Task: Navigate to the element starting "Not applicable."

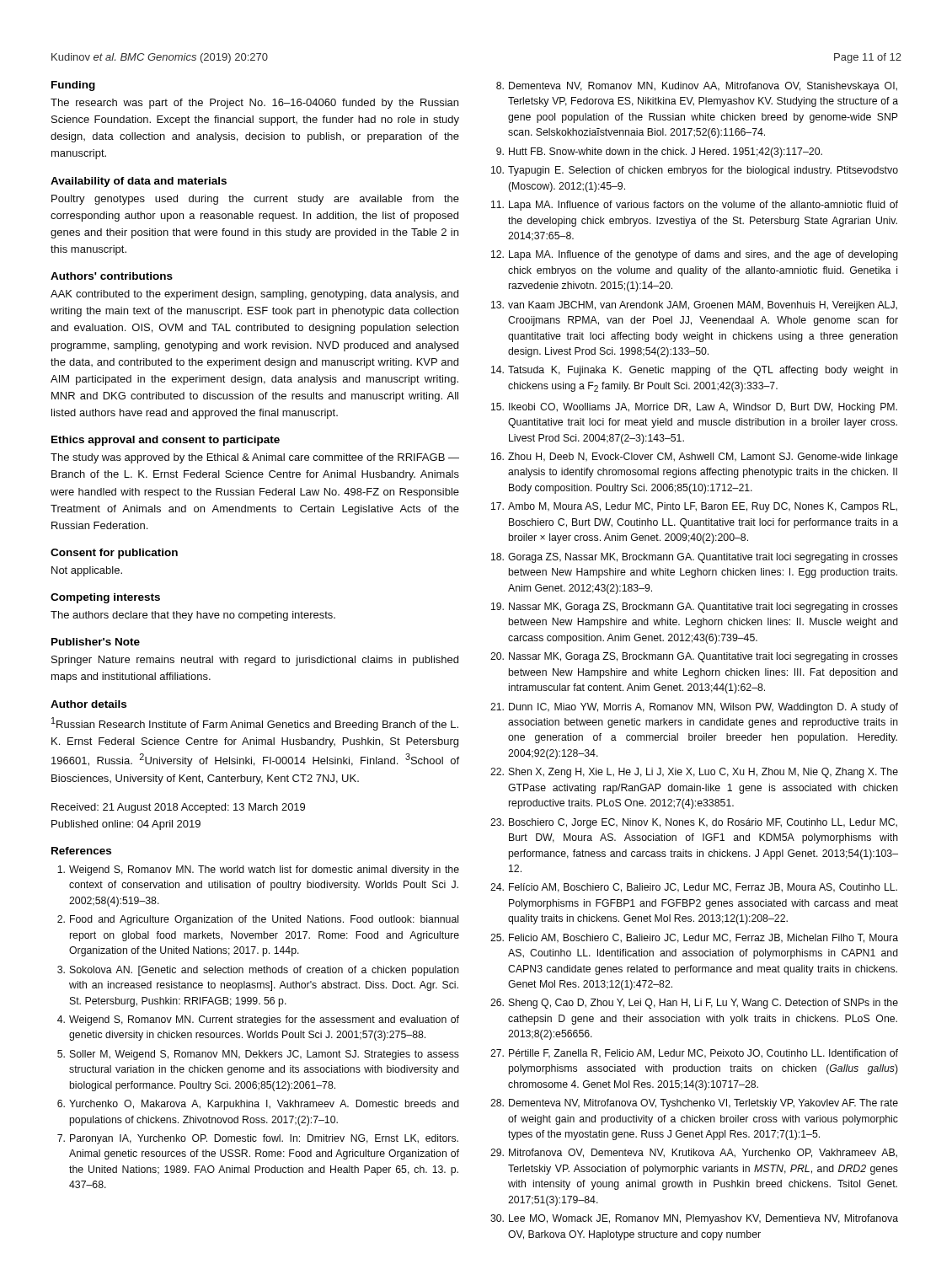Action: click(87, 570)
